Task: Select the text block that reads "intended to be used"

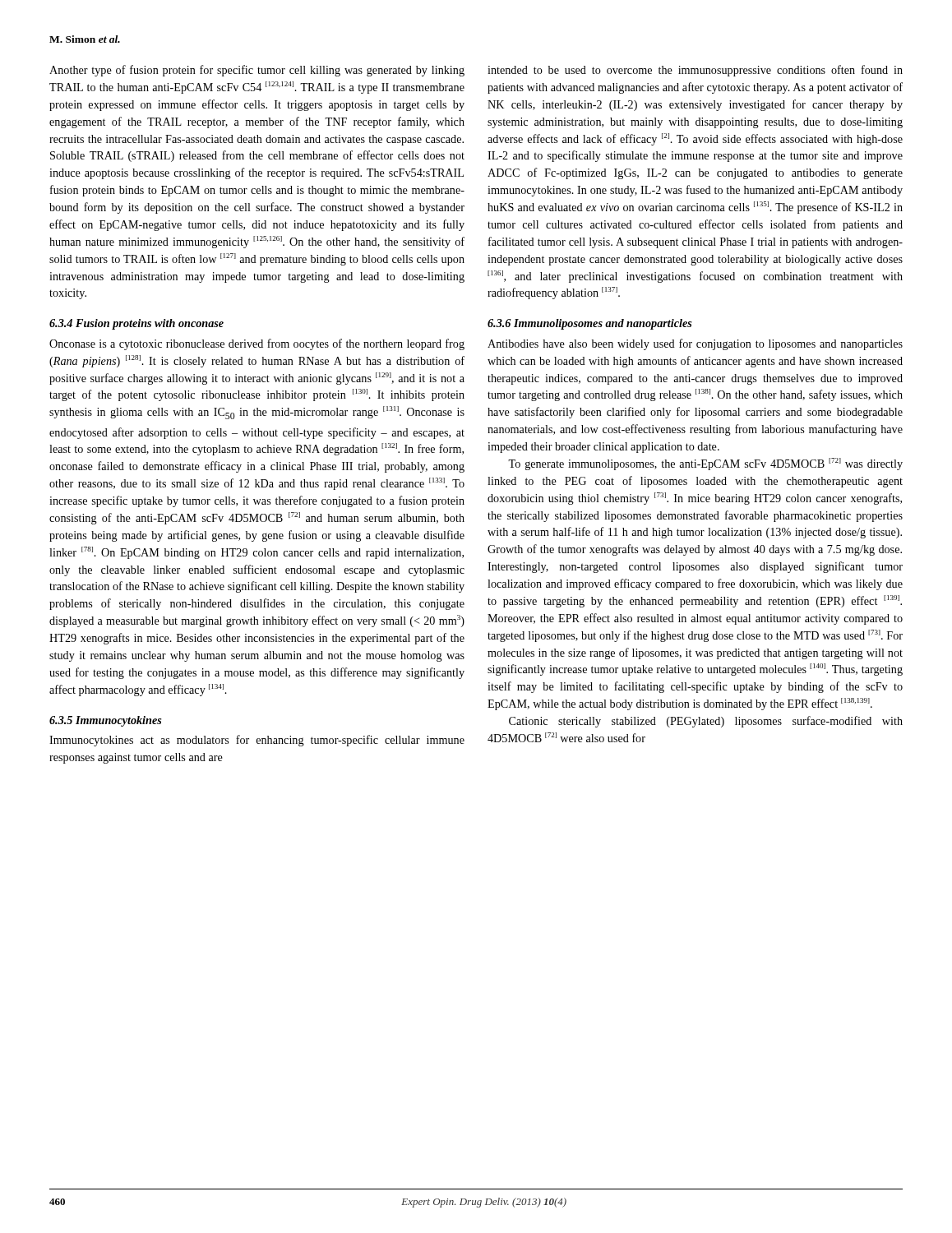Action: pyautogui.click(x=695, y=182)
